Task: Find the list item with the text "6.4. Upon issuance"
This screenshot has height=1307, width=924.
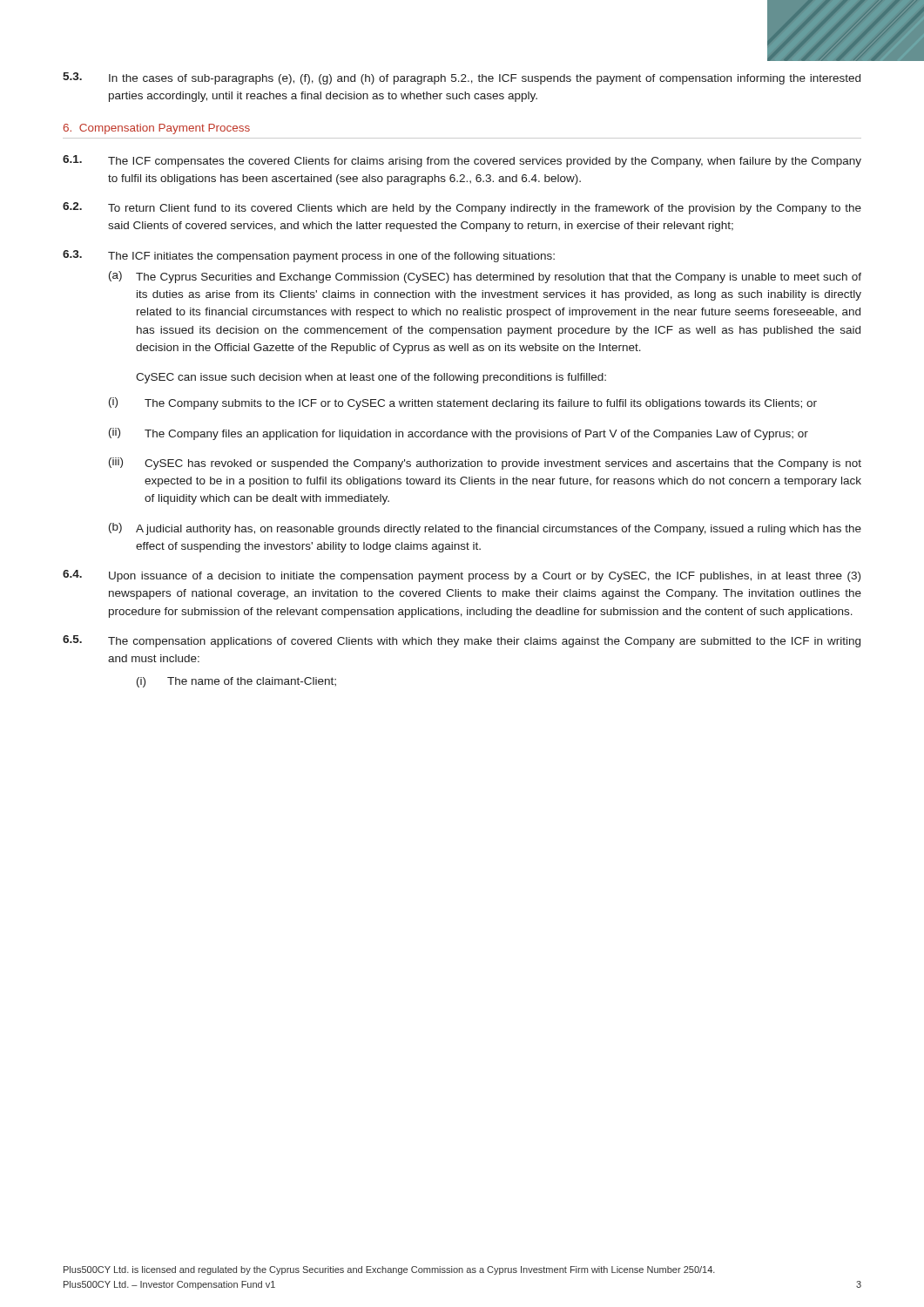Action: point(462,594)
